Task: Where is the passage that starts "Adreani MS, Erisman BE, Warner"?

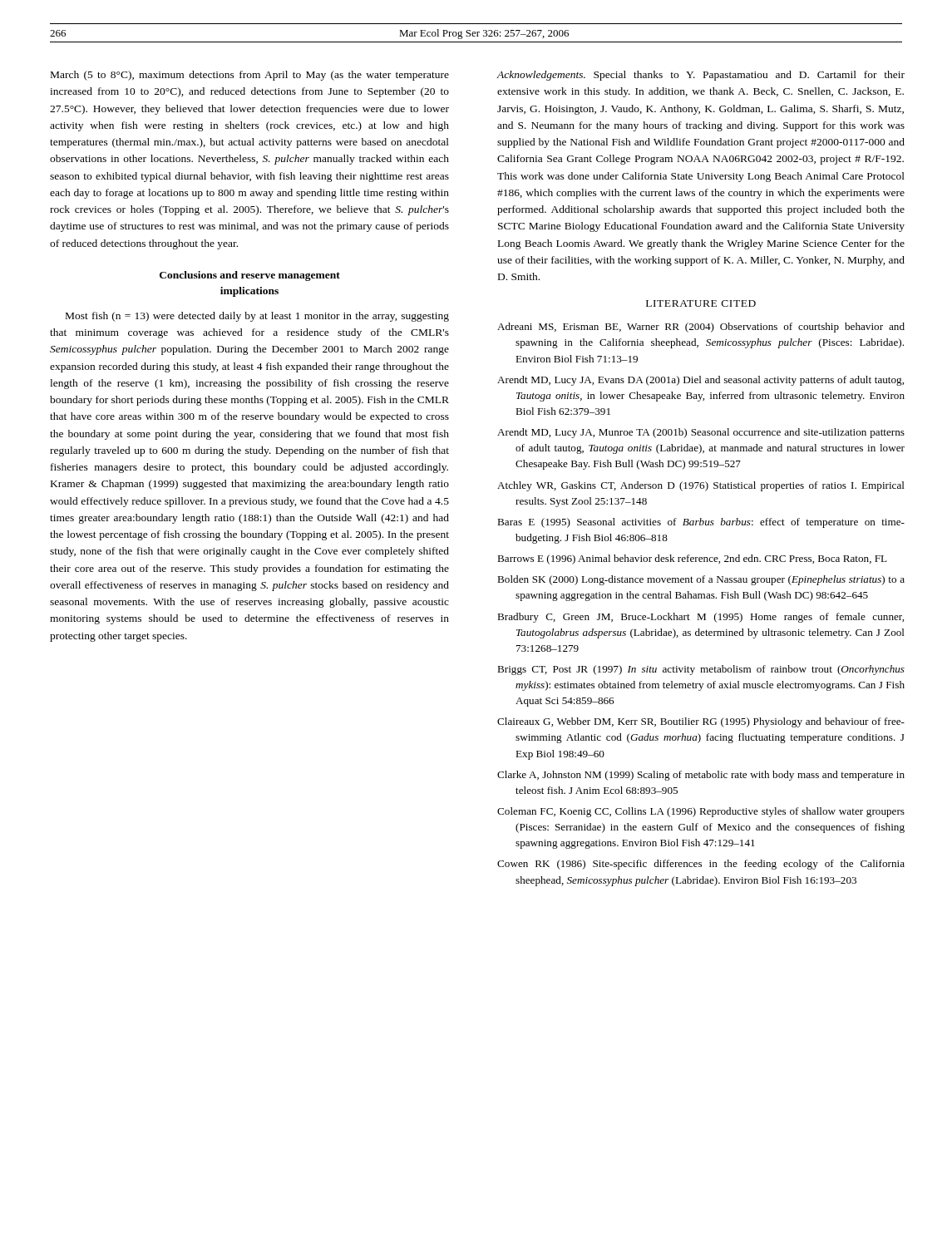Action: (701, 342)
